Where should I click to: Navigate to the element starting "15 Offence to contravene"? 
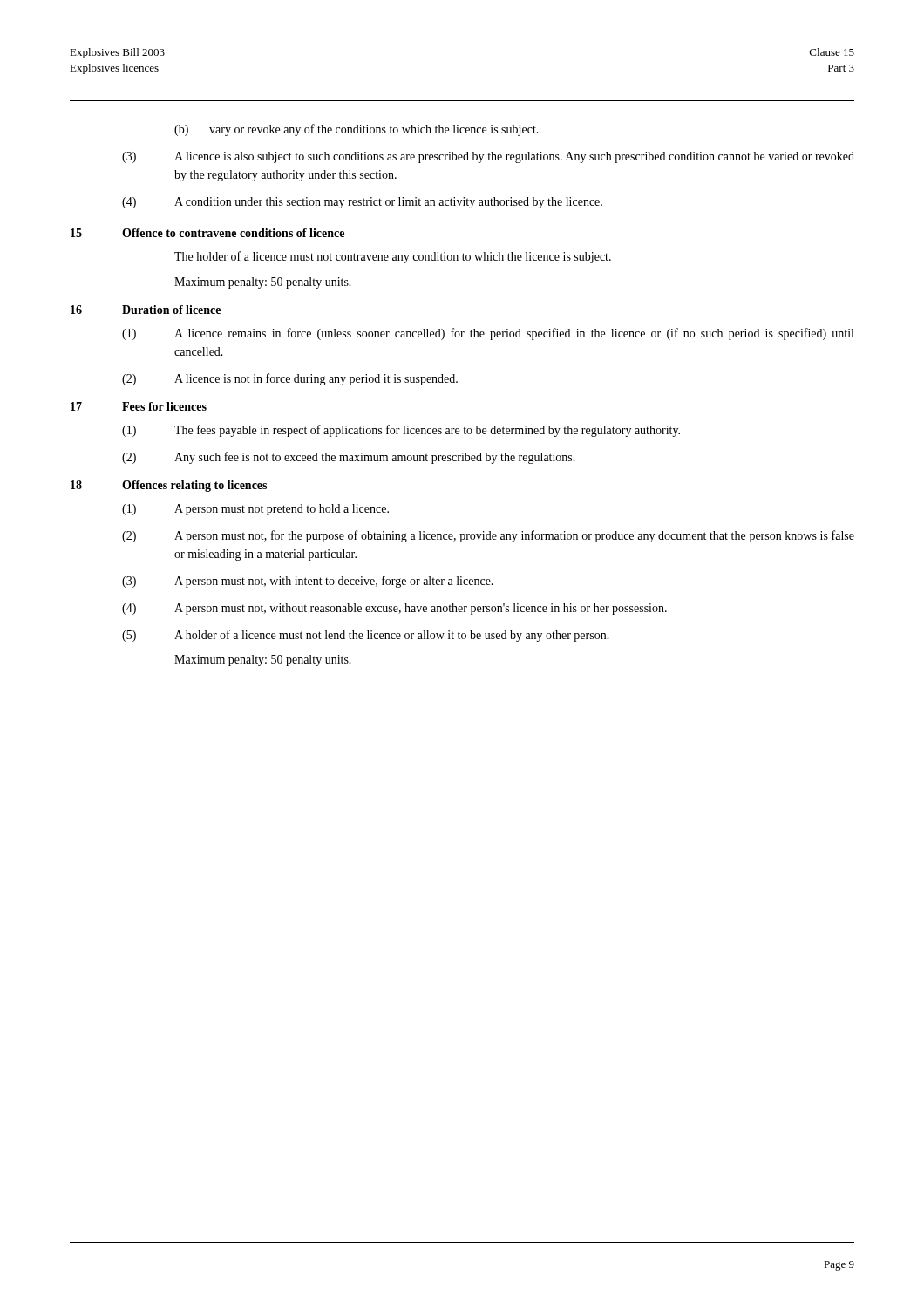[x=207, y=234]
